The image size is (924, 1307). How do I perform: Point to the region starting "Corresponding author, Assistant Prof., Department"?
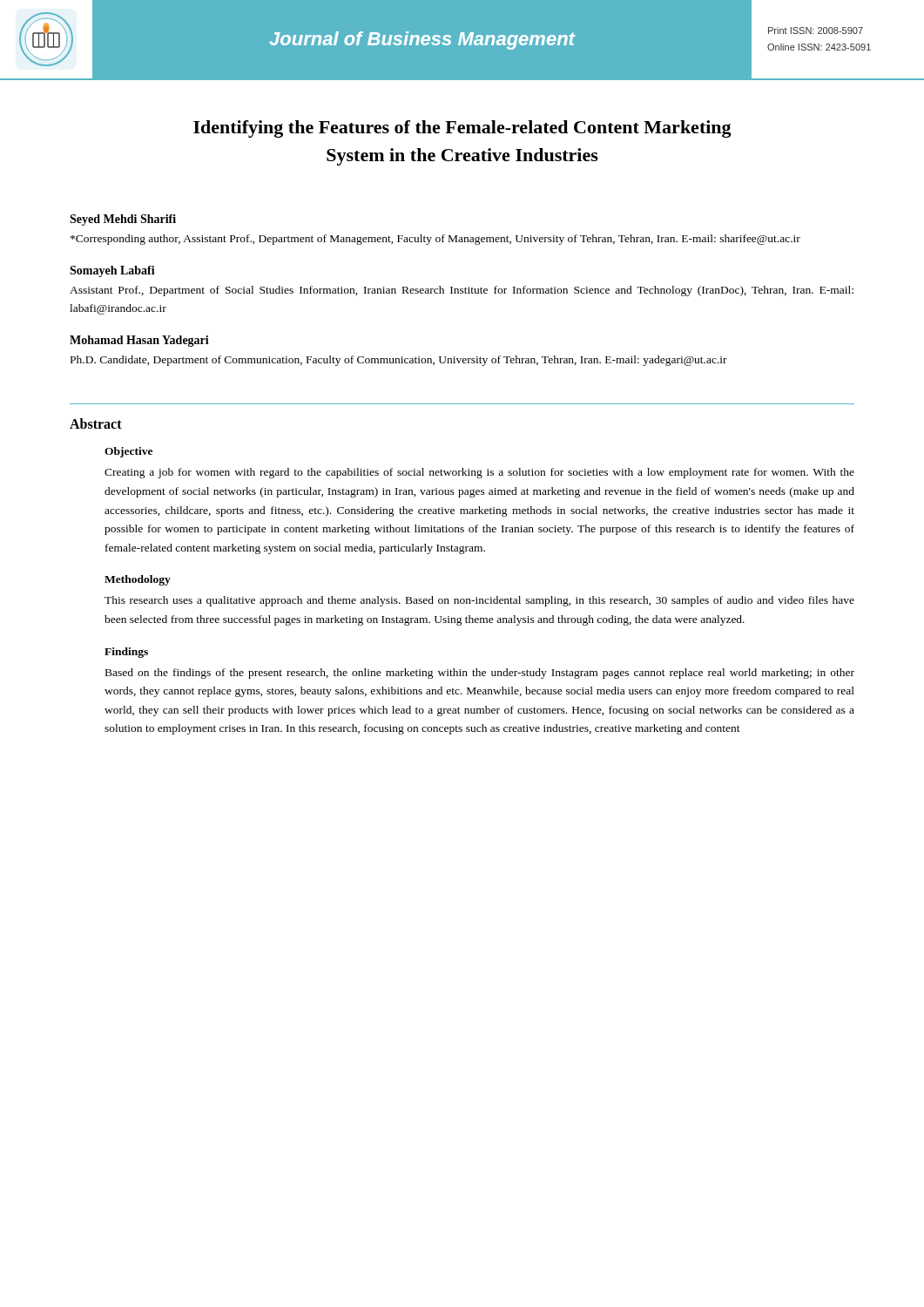coord(435,238)
